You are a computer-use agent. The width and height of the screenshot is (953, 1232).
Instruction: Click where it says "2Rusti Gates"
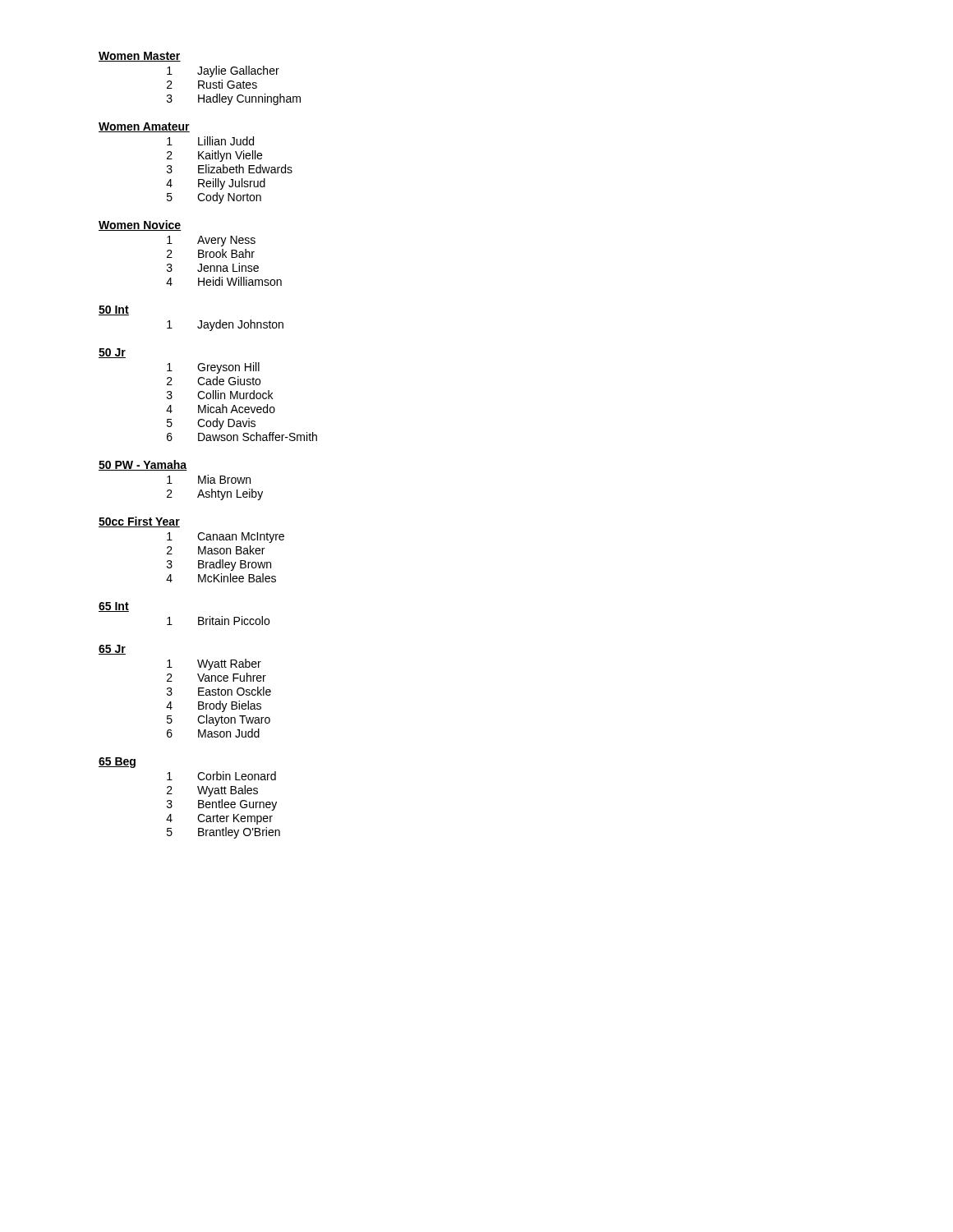(x=178, y=85)
